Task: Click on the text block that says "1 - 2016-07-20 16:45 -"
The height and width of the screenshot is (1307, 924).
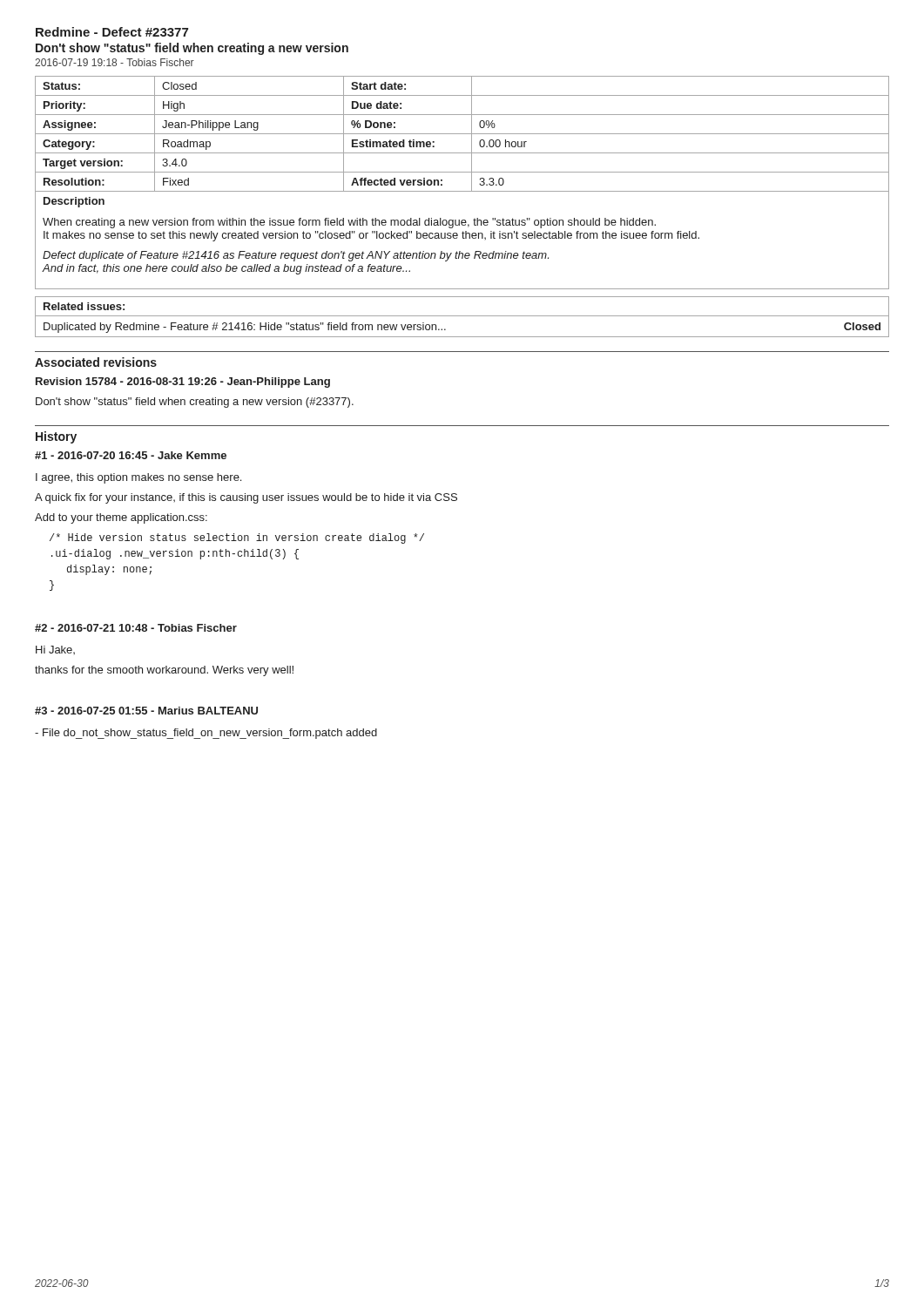Action: tap(131, 455)
